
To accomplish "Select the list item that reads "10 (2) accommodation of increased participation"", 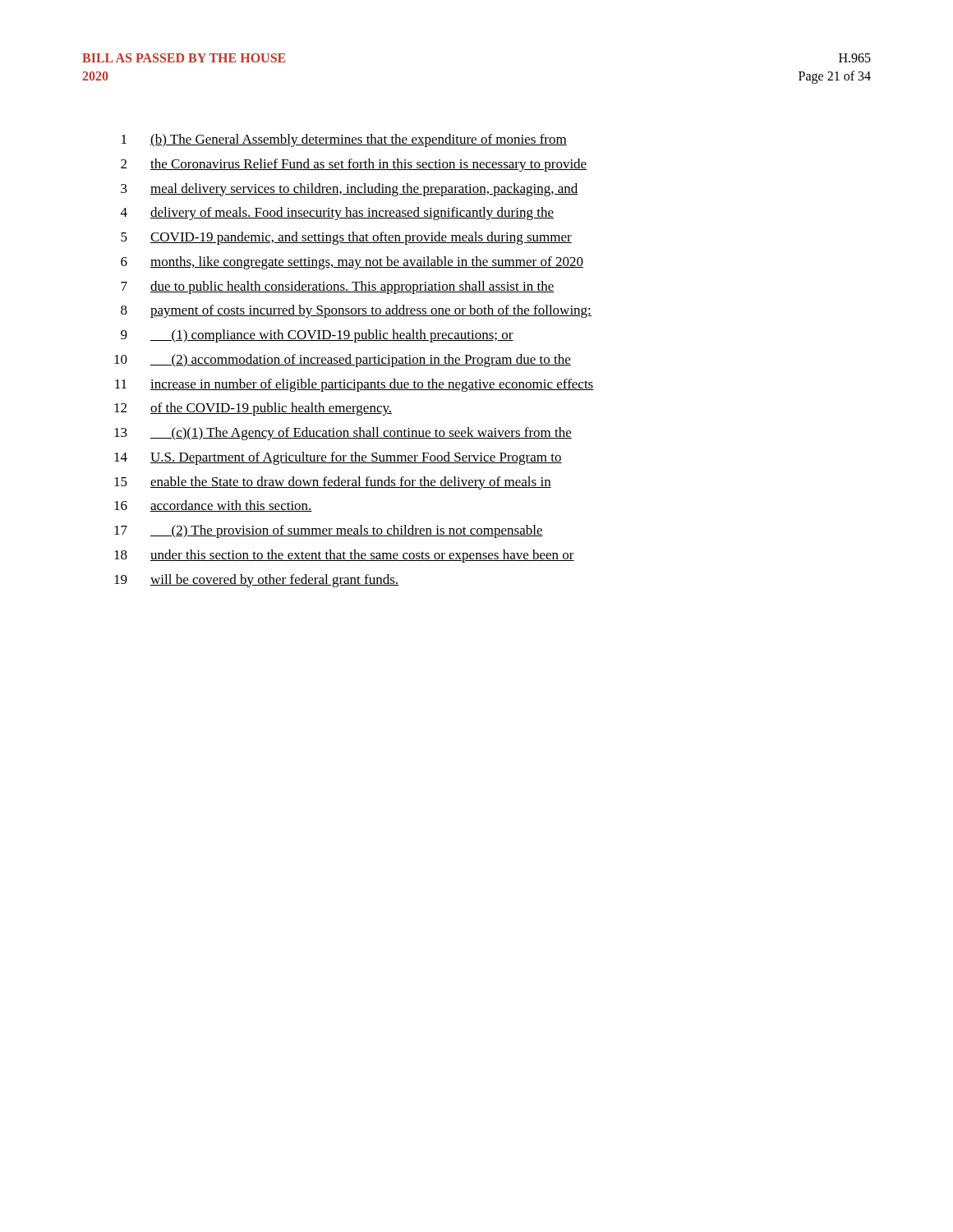I will [476, 359].
